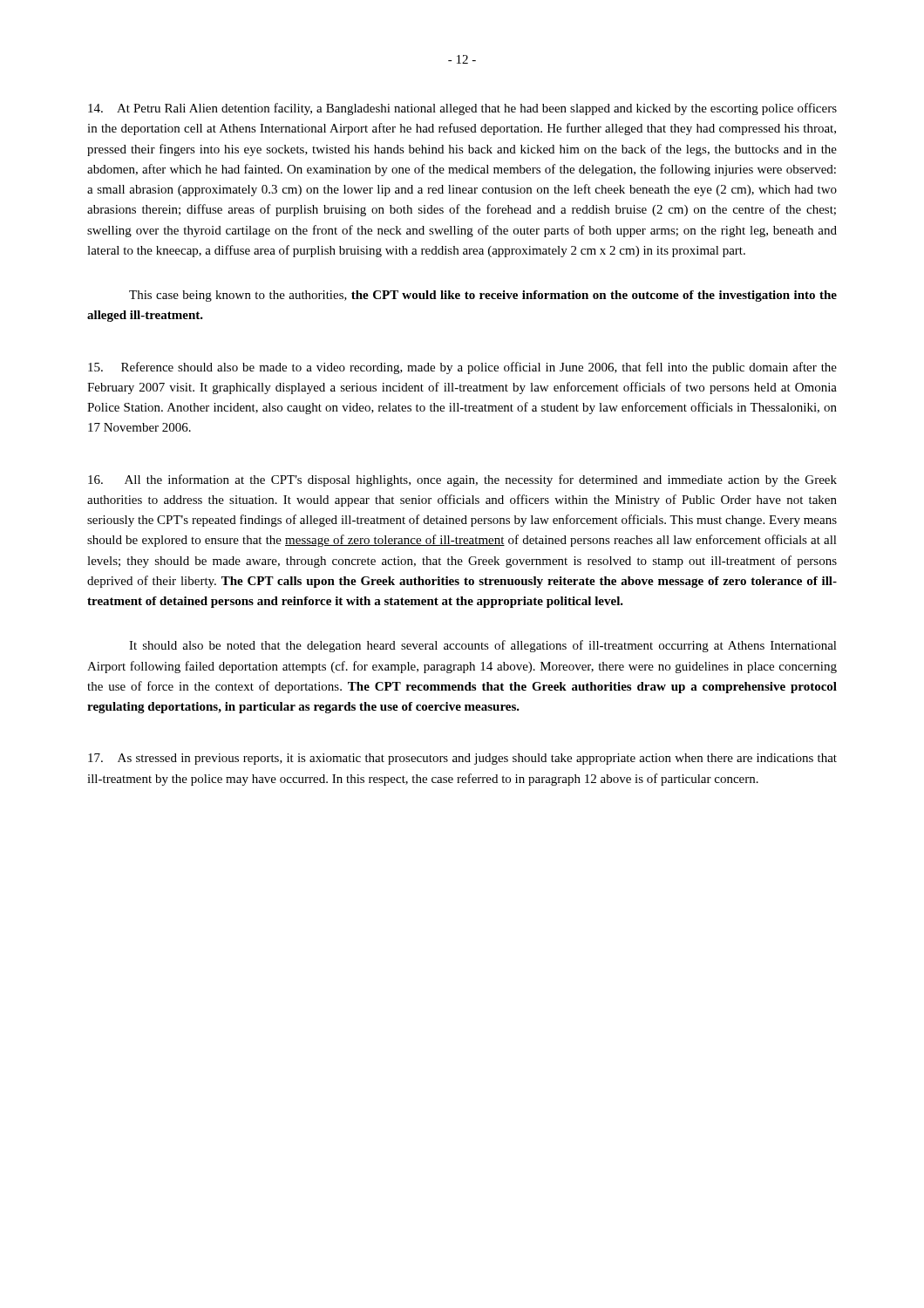Image resolution: width=924 pixels, height=1308 pixels.
Task: Locate the text block with the text "It should also be"
Action: point(462,676)
